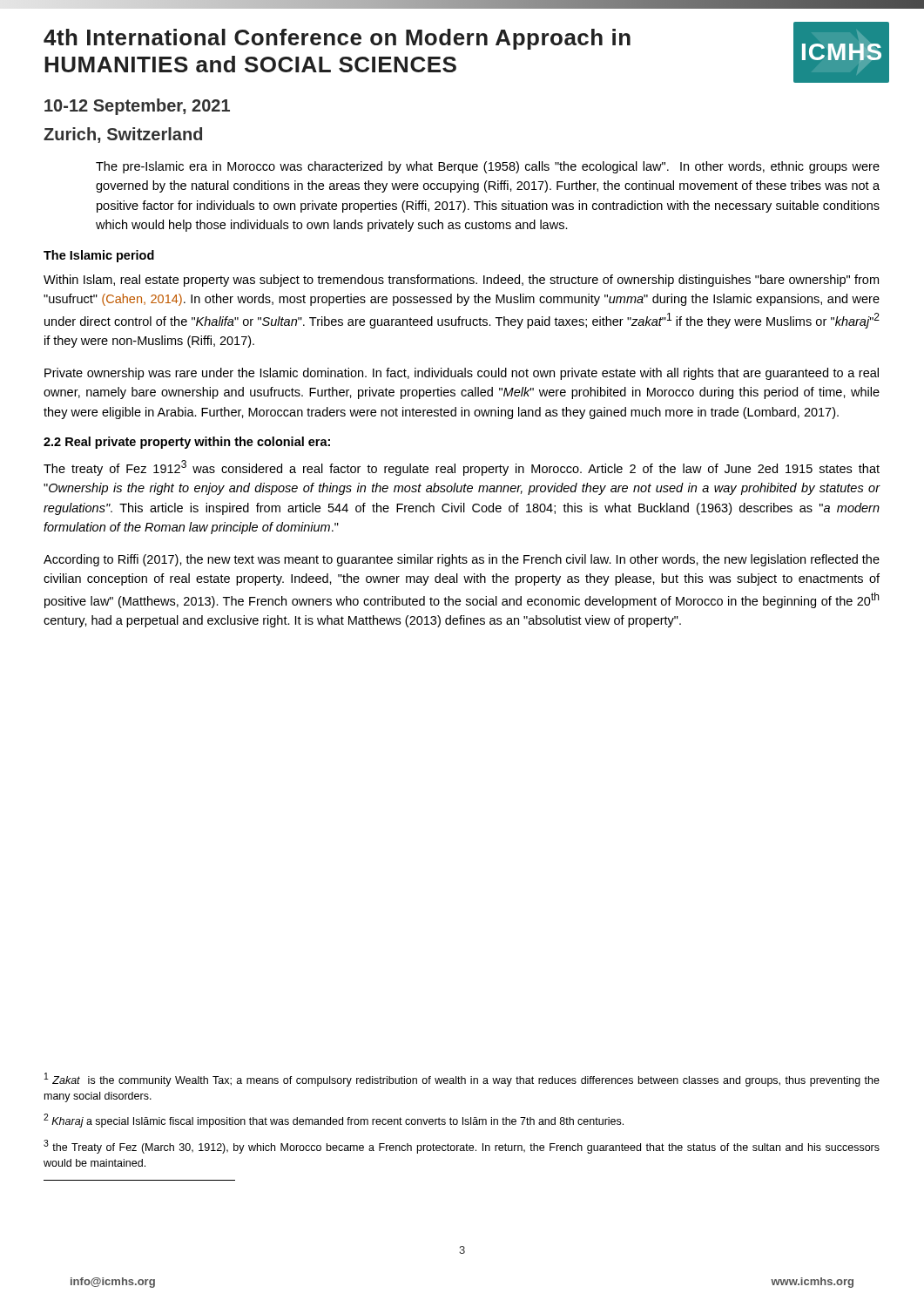Navigate to the region starting "According to Riffi (2017), the new text was"
Viewport: 924px width, 1307px height.
point(462,590)
